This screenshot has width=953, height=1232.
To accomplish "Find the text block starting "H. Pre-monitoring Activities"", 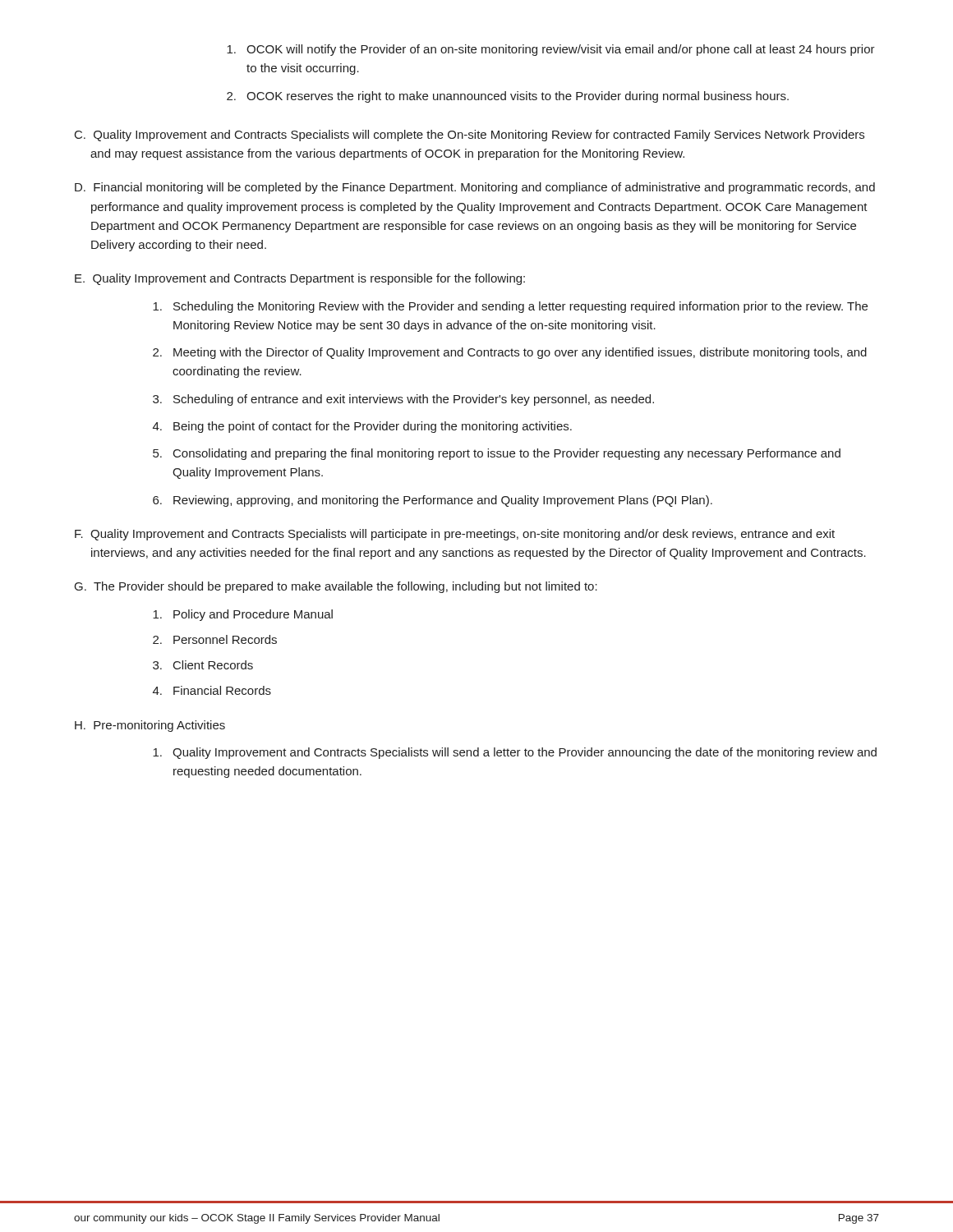I will (x=150, y=724).
